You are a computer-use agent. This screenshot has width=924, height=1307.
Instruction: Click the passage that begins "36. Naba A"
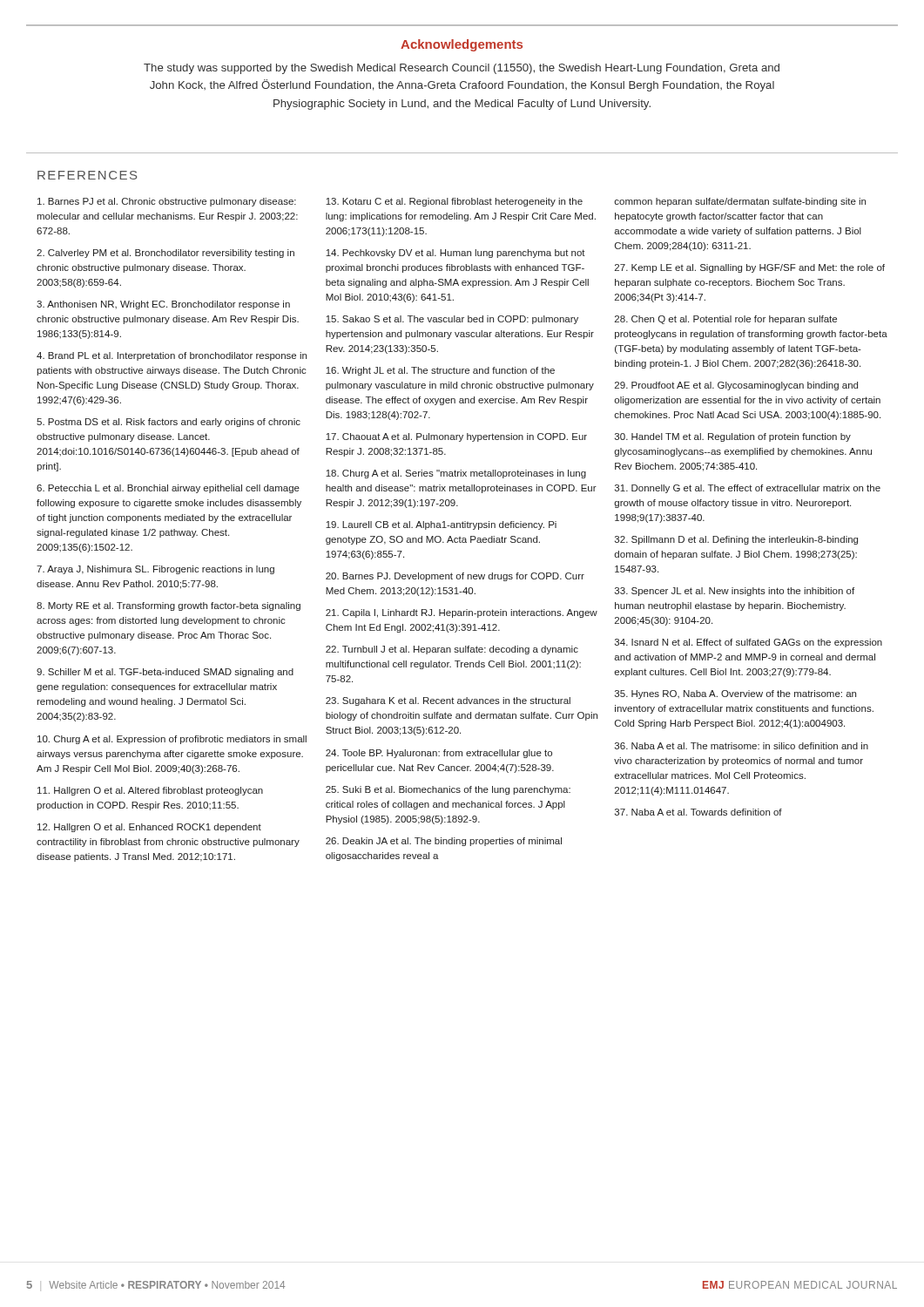click(741, 768)
